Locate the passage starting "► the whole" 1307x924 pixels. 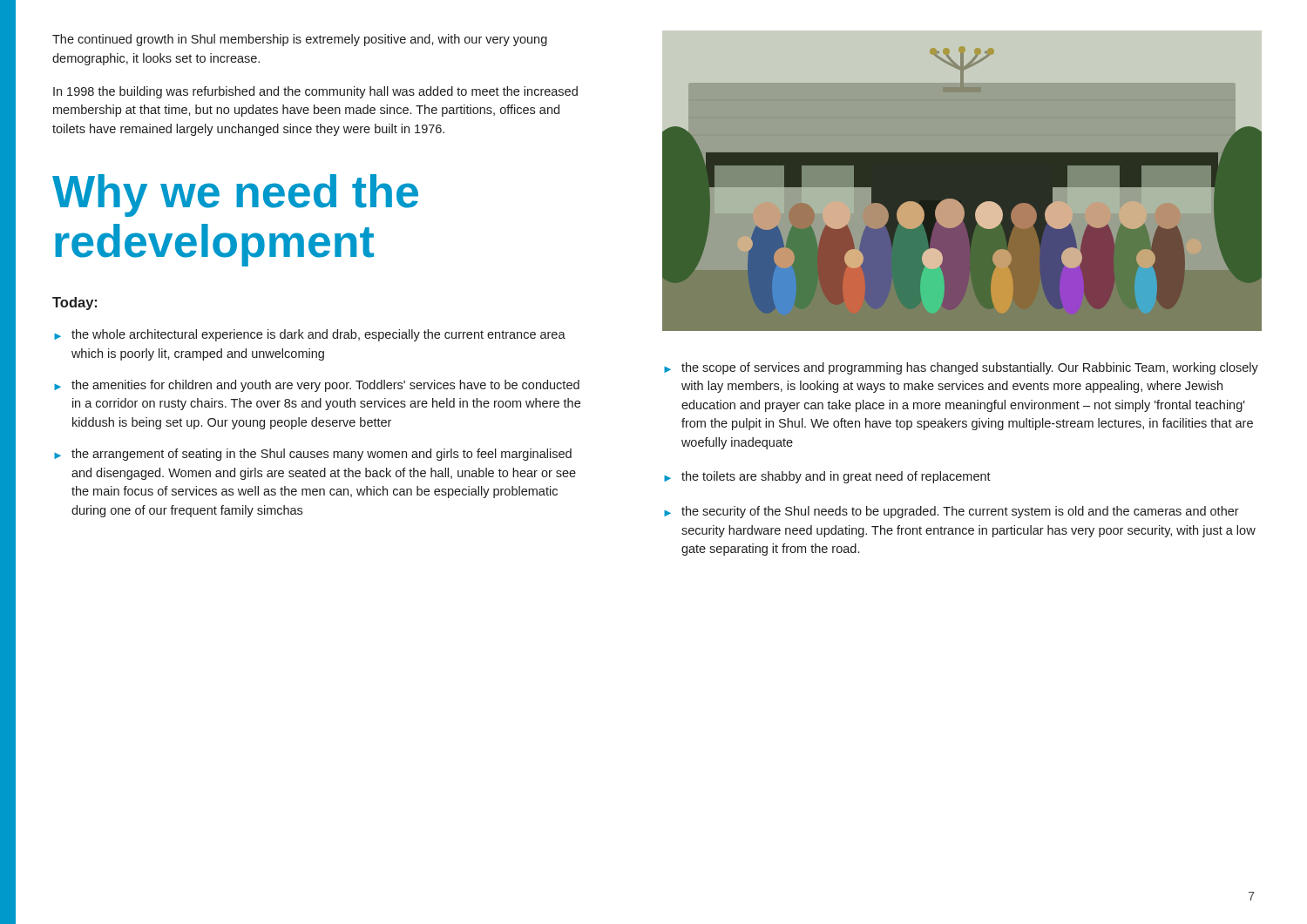[322, 344]
